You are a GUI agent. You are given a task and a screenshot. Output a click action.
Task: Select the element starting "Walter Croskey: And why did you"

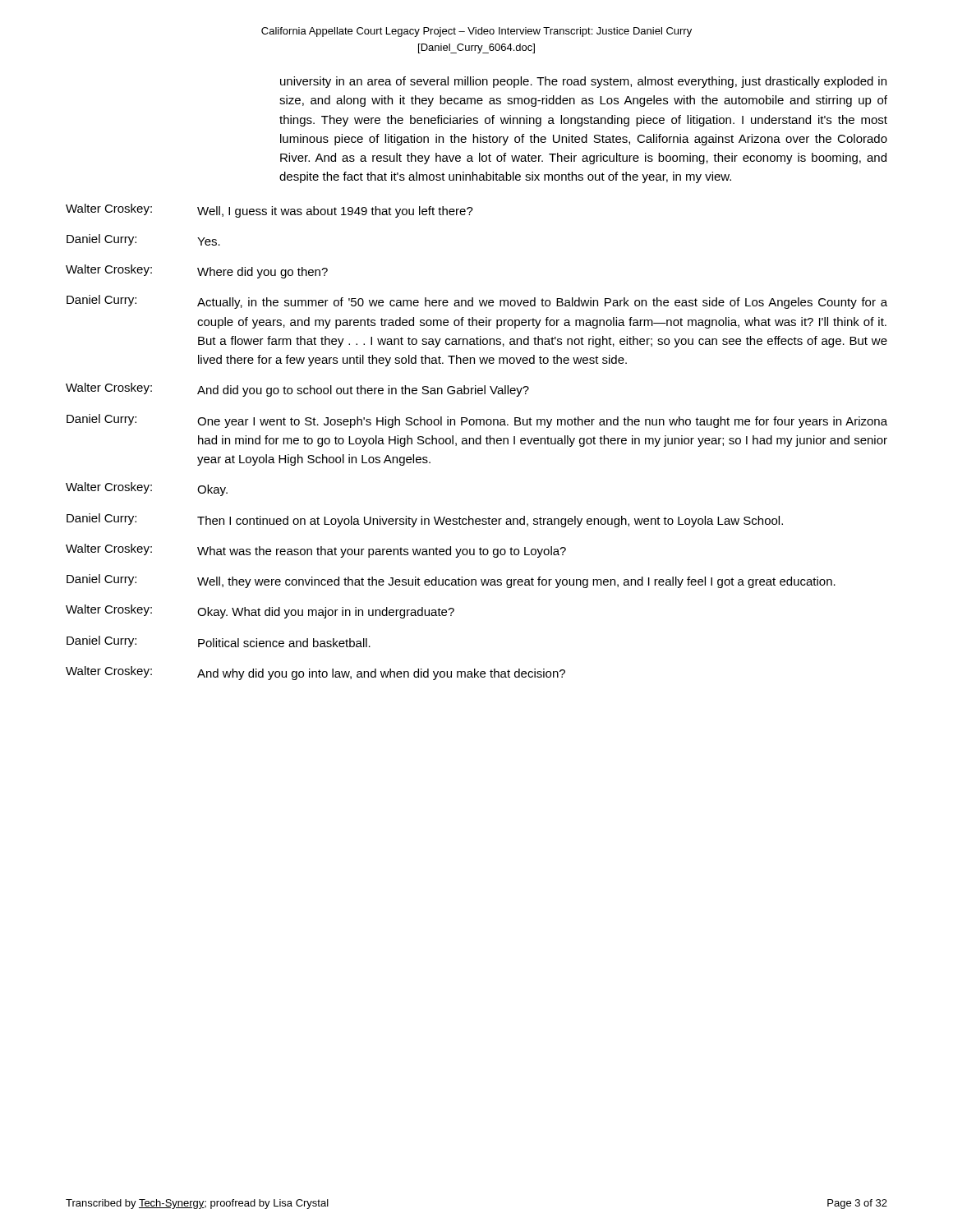pyautogui.click(x=476, y=673)
